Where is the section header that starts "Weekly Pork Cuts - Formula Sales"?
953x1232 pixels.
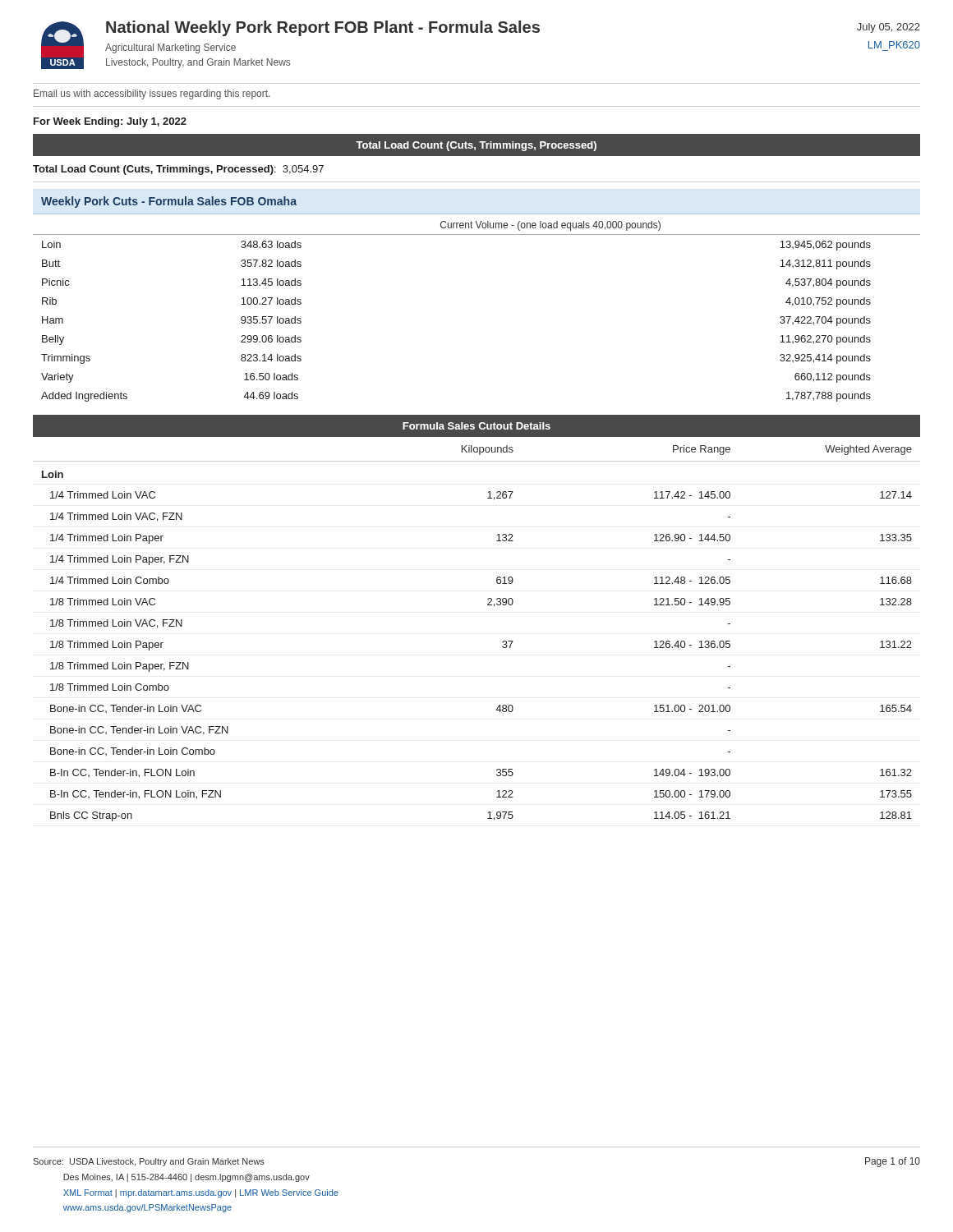point(169,201)
